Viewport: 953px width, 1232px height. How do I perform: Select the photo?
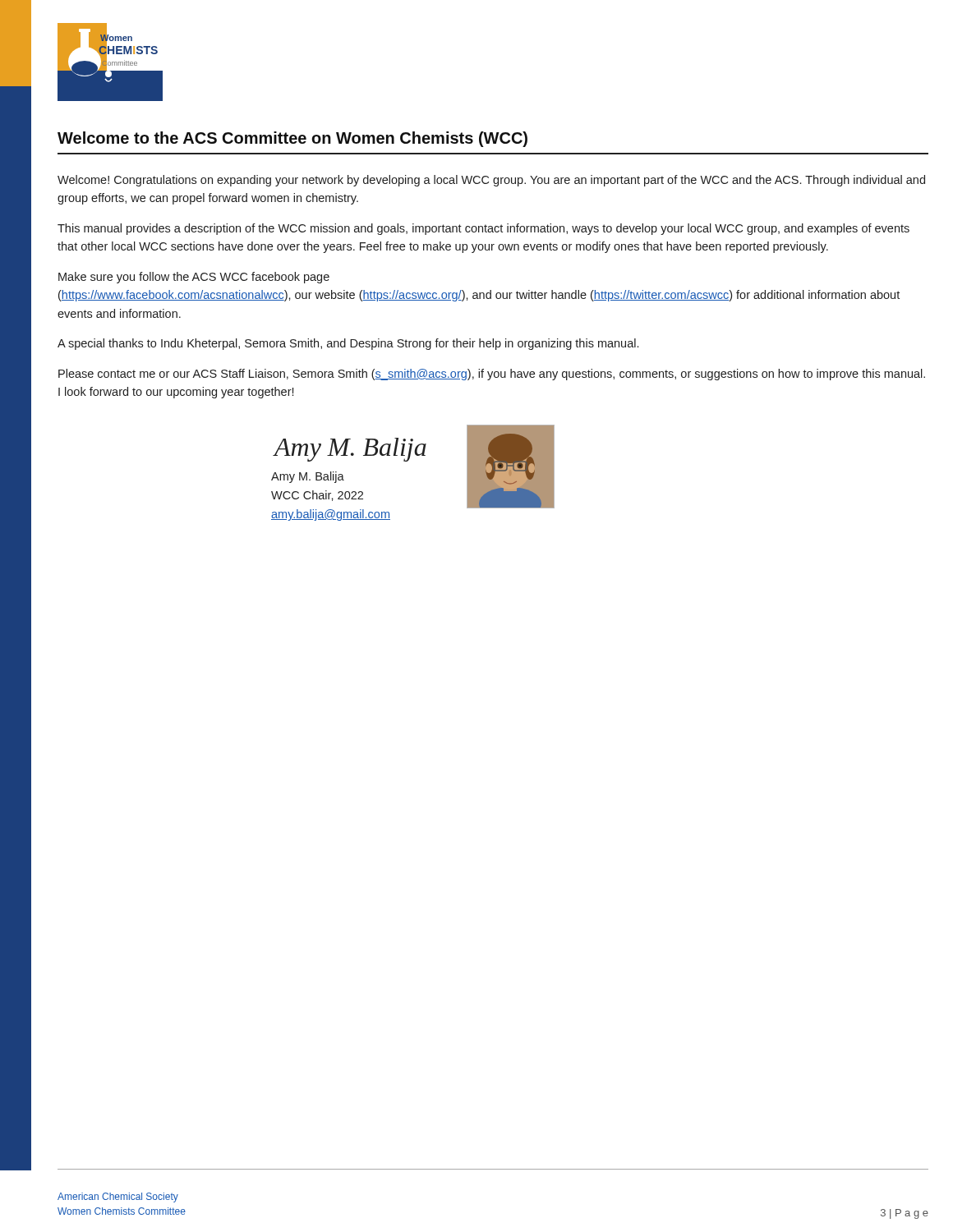(x=511, y=466)
